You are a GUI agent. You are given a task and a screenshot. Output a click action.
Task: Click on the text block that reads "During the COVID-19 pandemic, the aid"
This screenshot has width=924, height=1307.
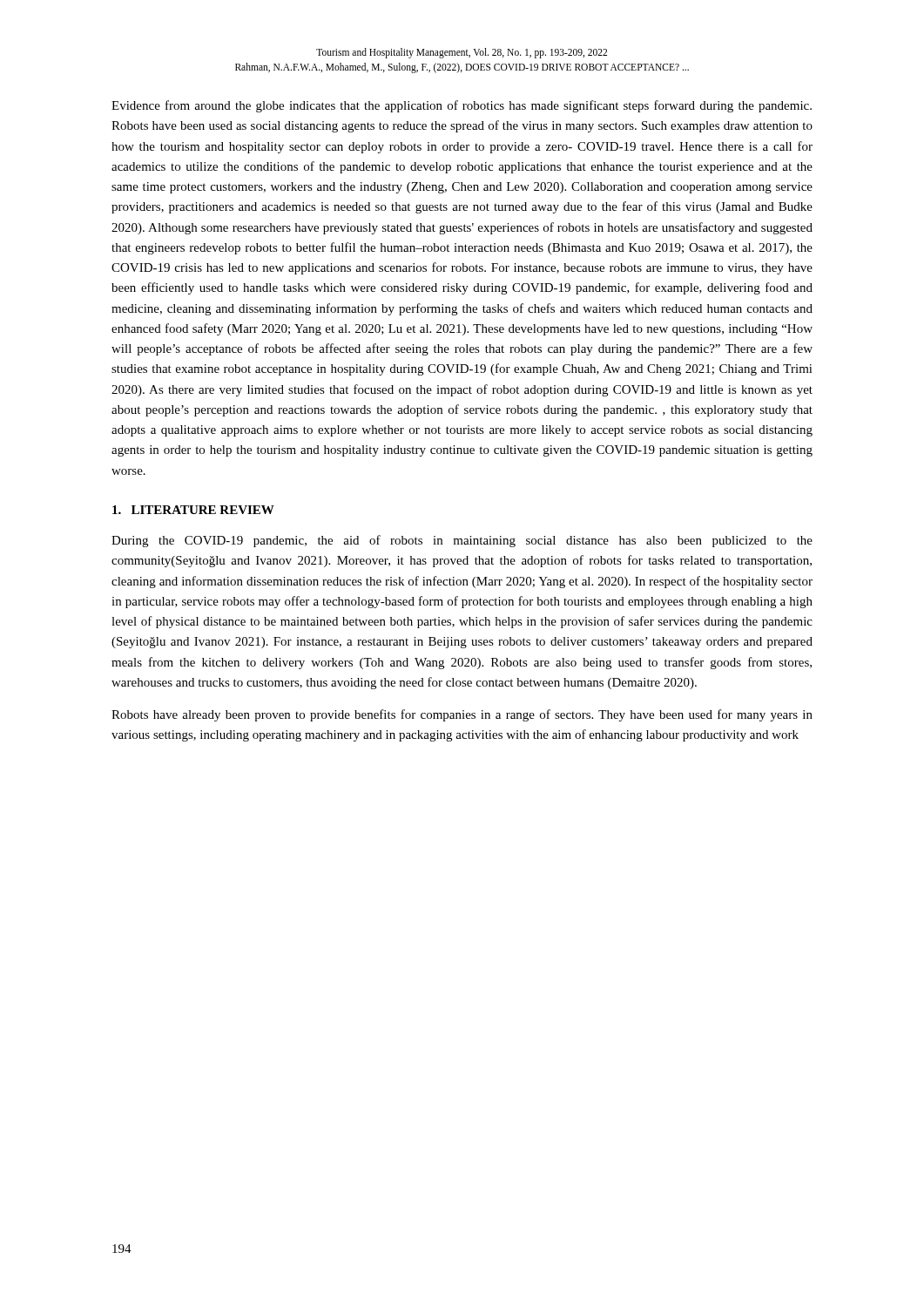click(462, 638)
